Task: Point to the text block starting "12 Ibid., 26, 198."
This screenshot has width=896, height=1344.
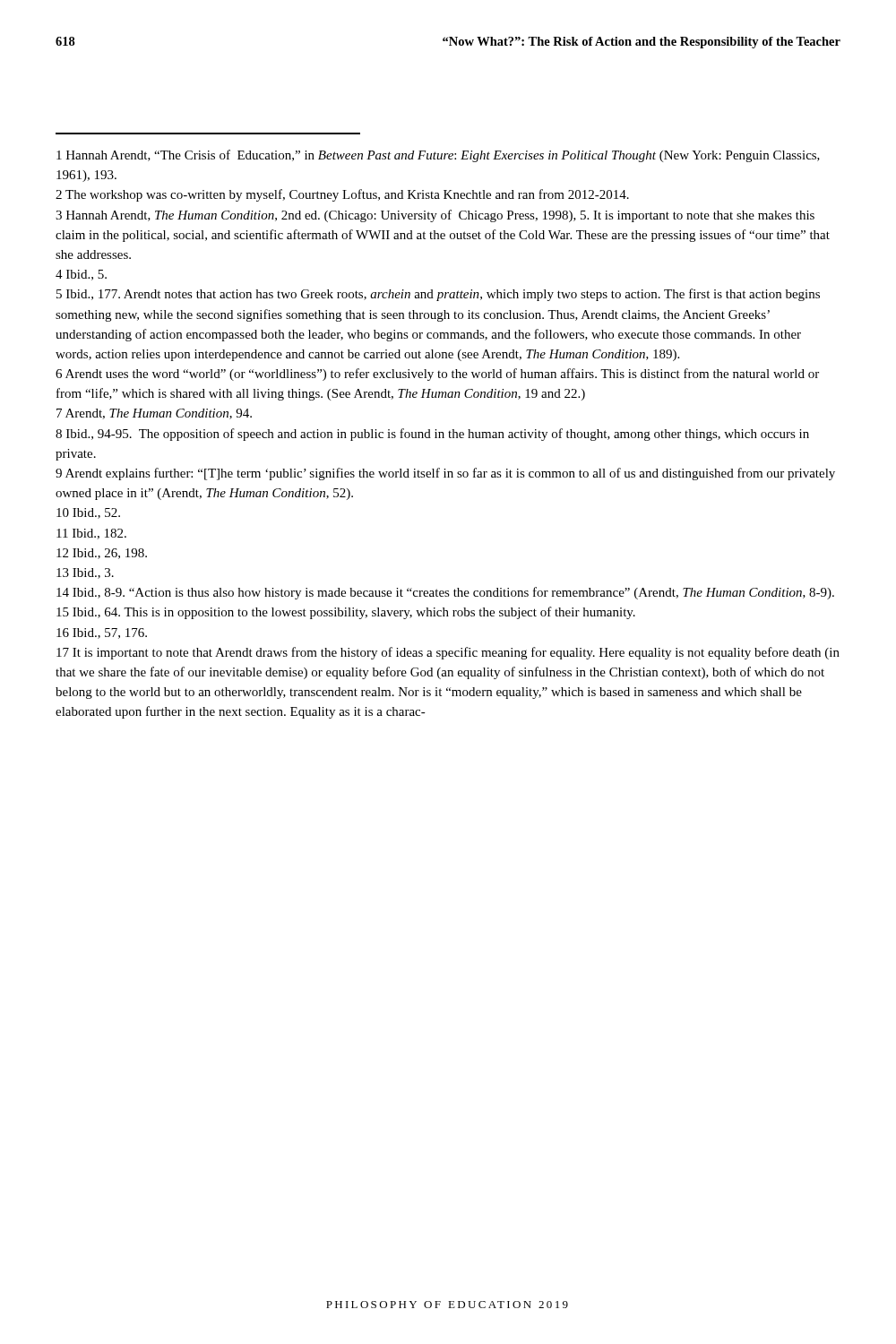Action: pos(102,553)
